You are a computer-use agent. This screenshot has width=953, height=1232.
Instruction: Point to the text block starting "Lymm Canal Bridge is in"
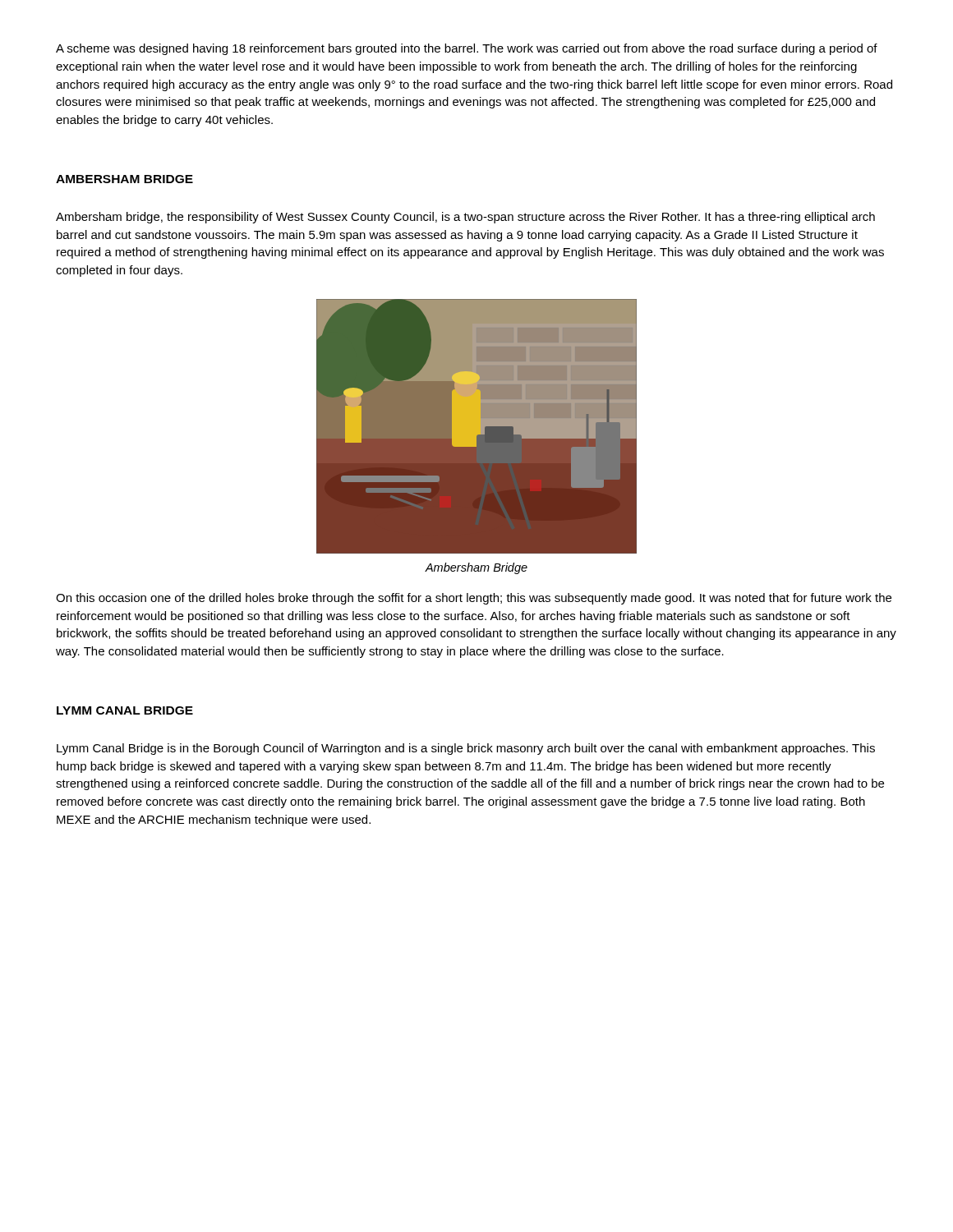[x=470, y=783]
